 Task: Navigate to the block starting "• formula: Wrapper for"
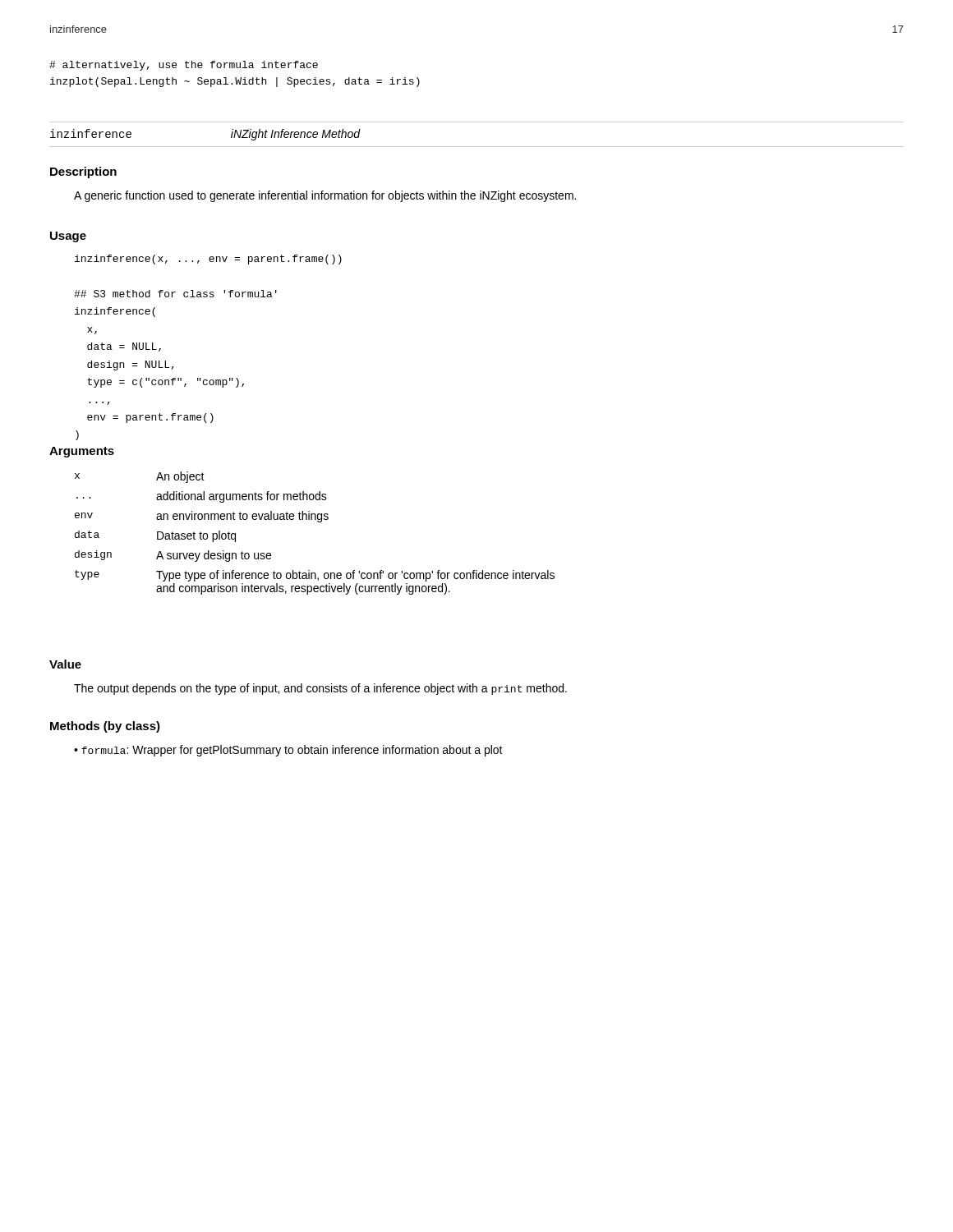pyautogui.click(x=288, y=750)
